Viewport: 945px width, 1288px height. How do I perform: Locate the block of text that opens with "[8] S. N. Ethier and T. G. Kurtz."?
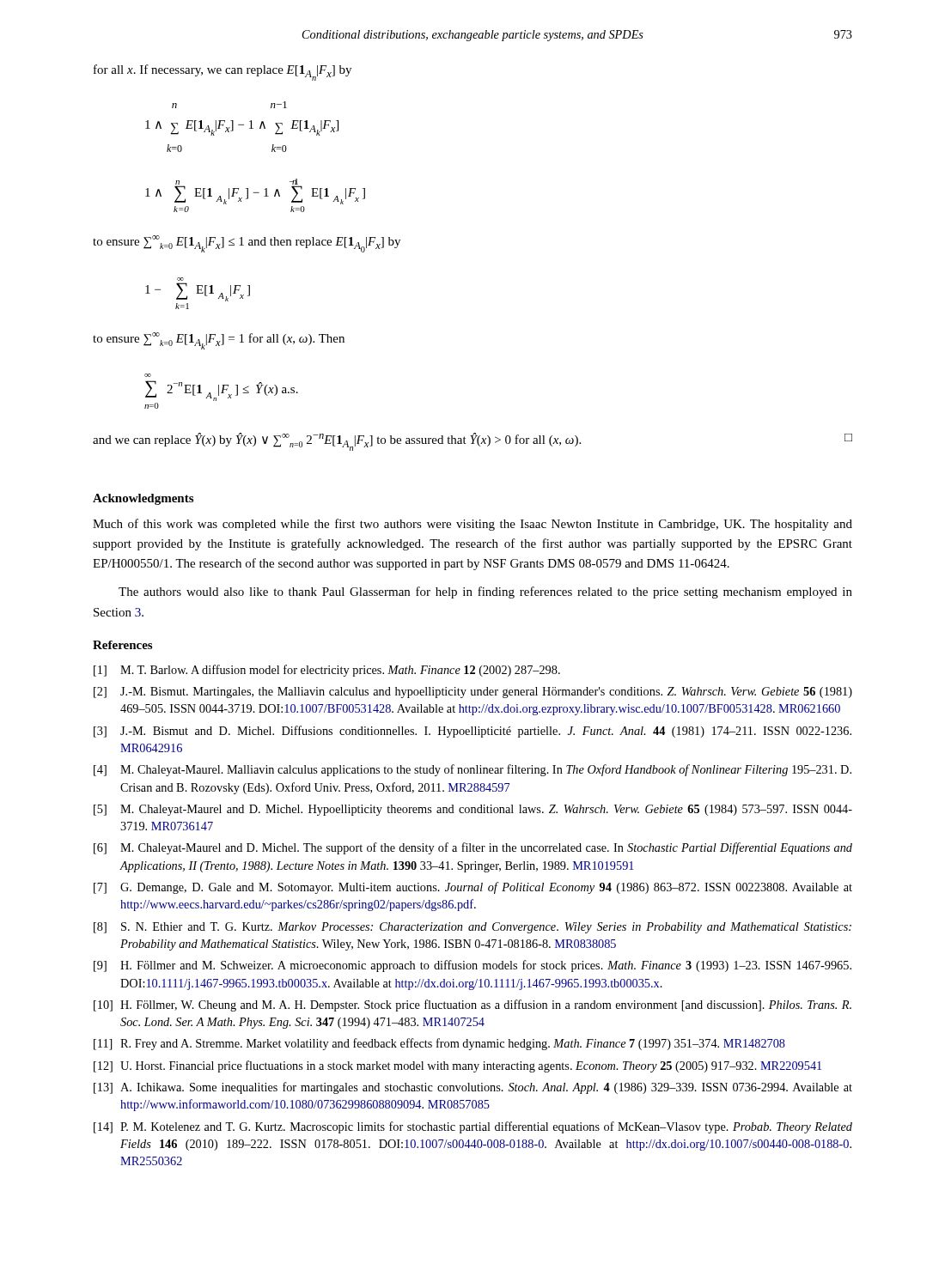[x=472, y=935]
